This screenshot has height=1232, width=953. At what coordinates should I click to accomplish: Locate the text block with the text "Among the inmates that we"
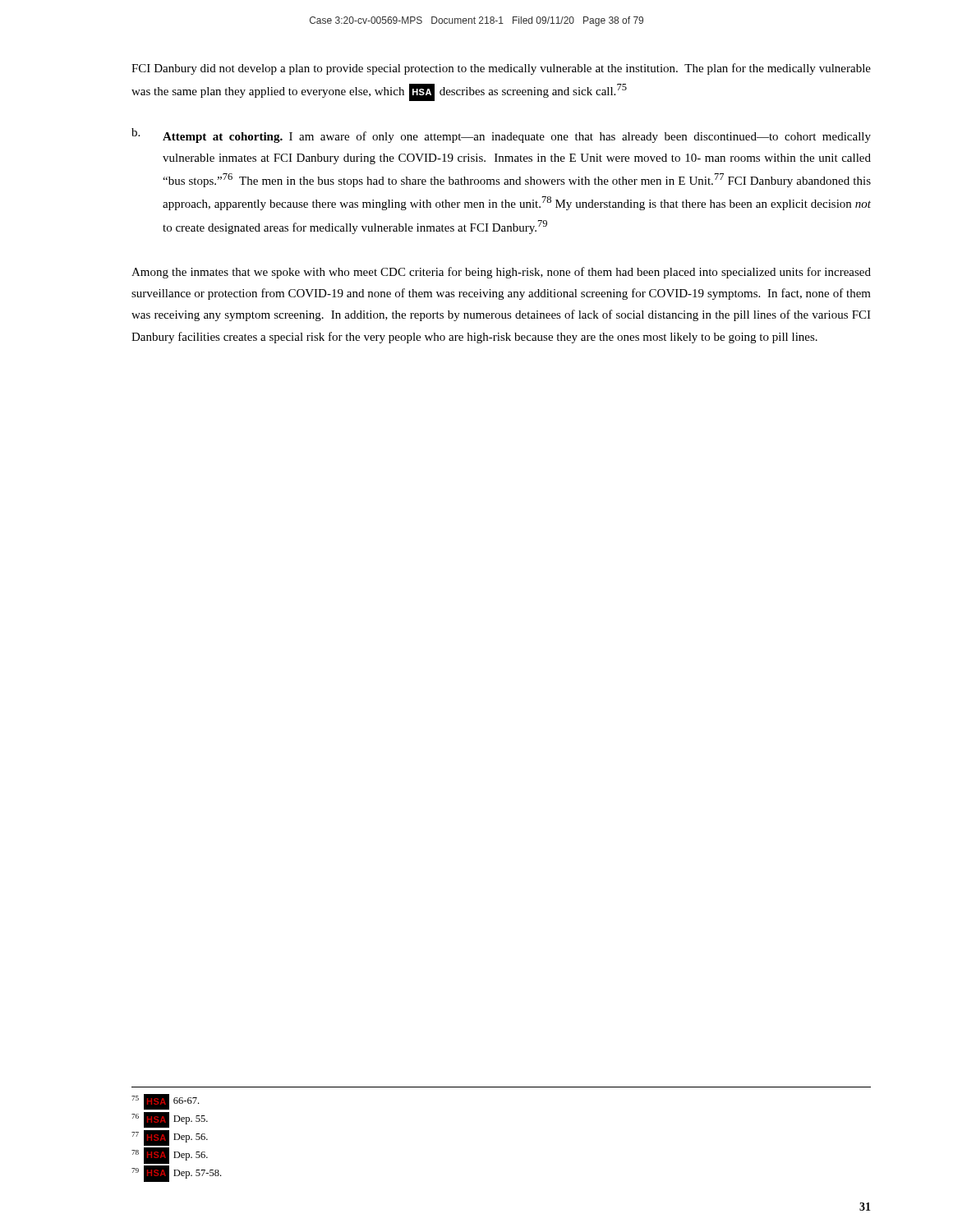[501, 304]
